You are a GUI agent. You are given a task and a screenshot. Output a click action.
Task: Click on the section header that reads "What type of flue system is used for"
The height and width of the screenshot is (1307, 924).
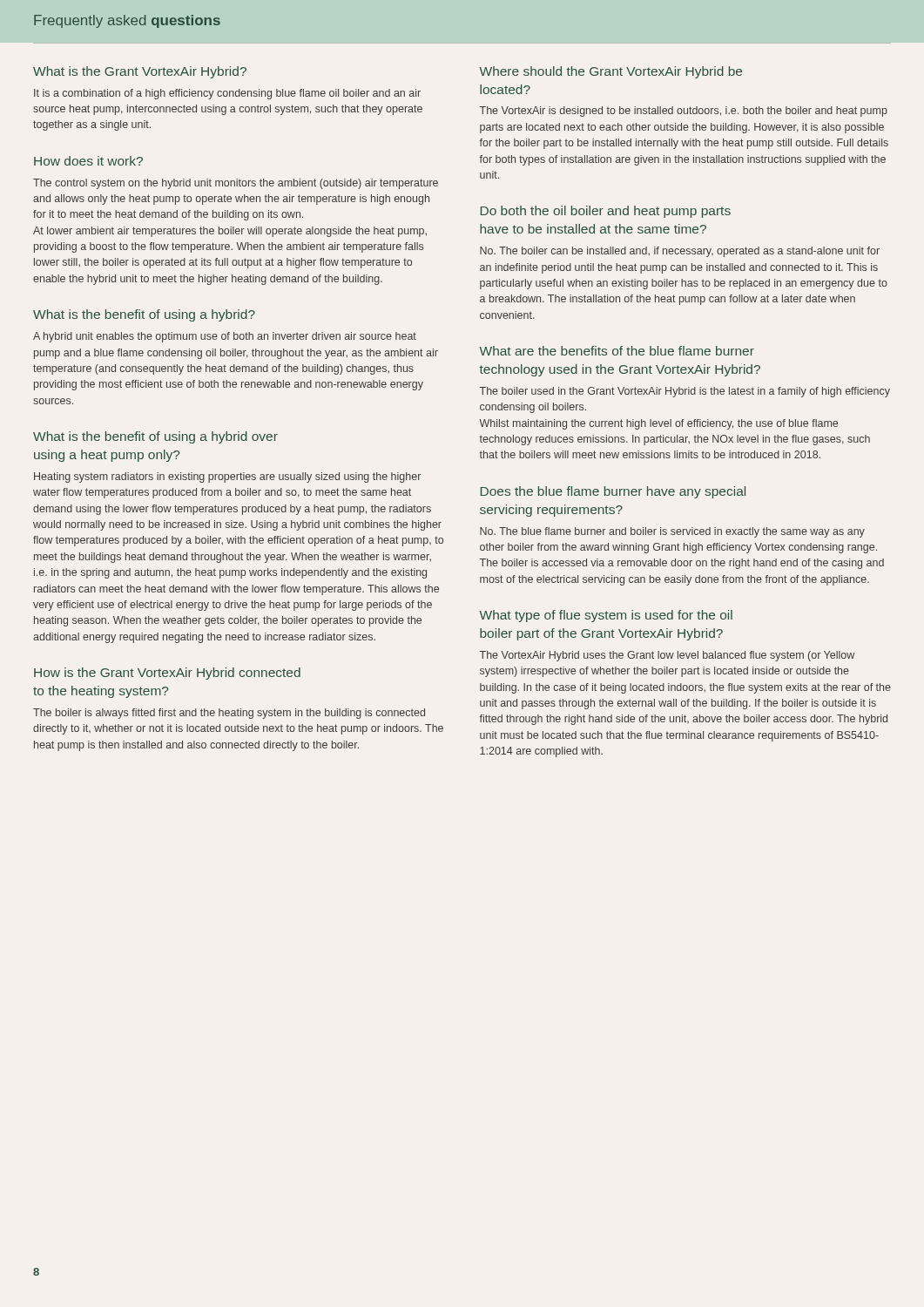coord(685,683)
